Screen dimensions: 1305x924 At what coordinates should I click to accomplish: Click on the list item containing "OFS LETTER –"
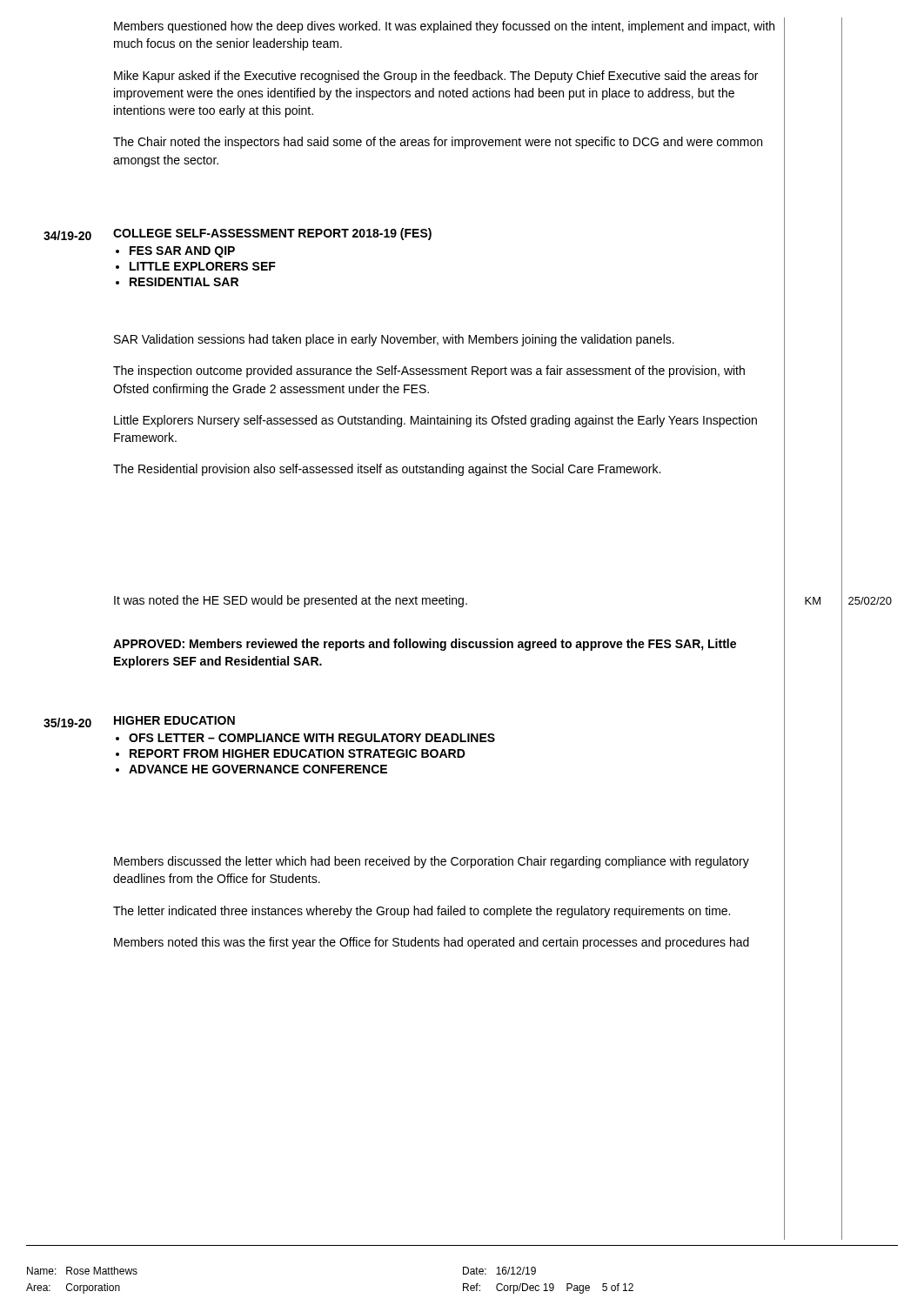(x=312, y=738)
